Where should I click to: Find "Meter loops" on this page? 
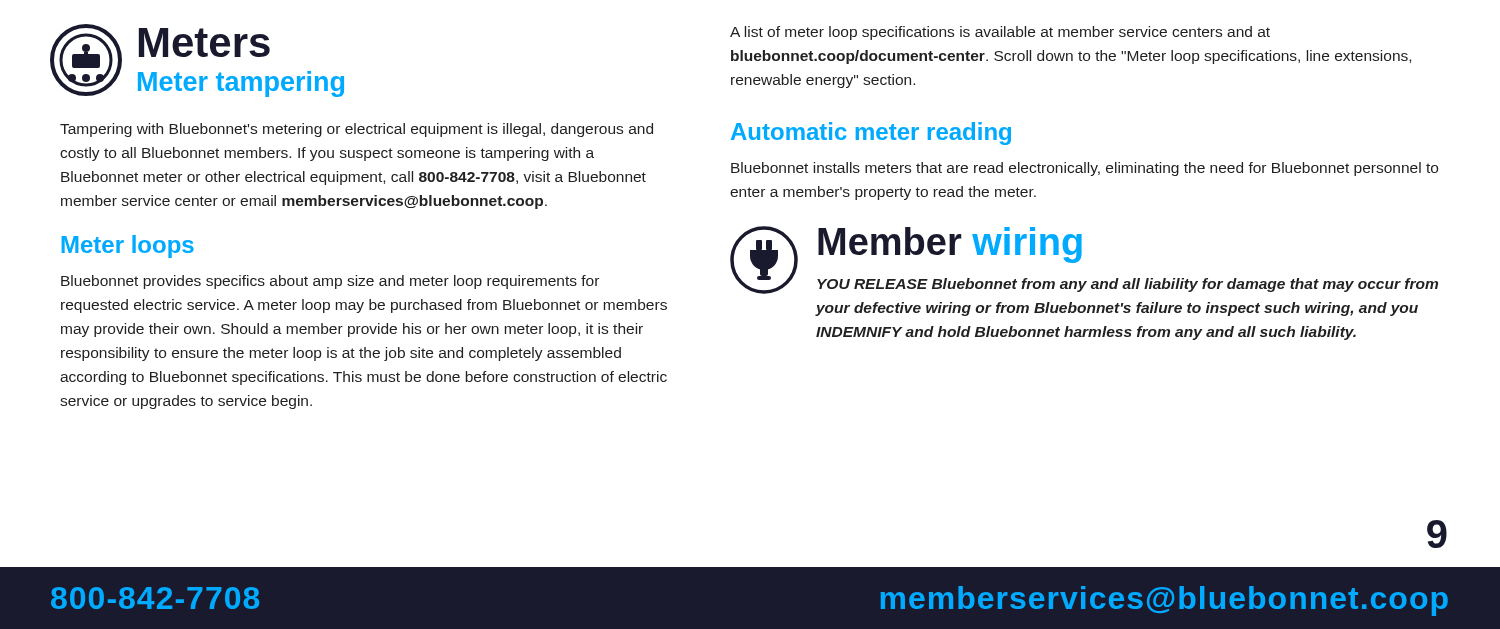pyautogui.click(x=127, y=244)
